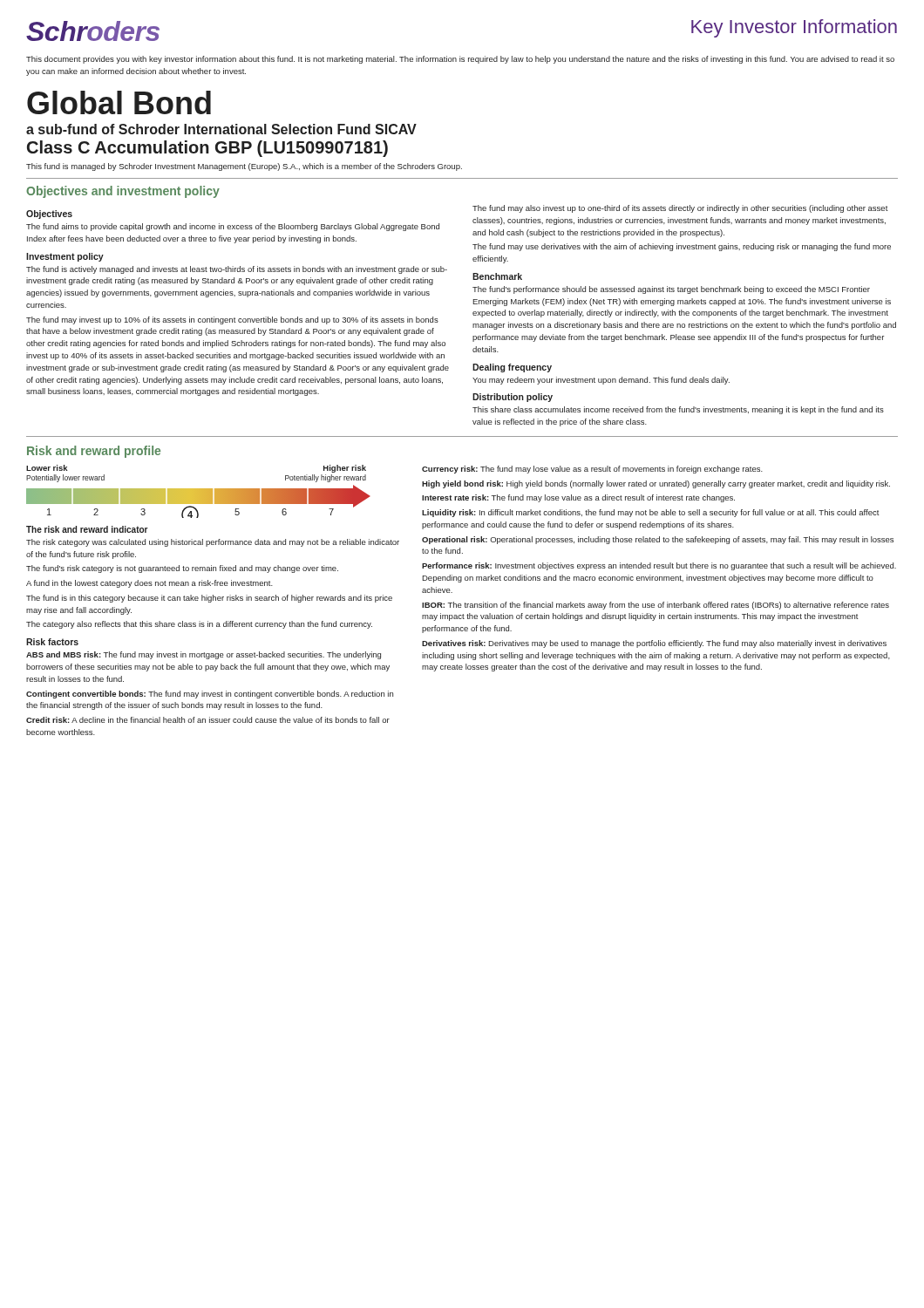This screenshot has width=924, height=1308.
Task: Find the text block that says "A fund in the"
Action: (x=150, y=583)
